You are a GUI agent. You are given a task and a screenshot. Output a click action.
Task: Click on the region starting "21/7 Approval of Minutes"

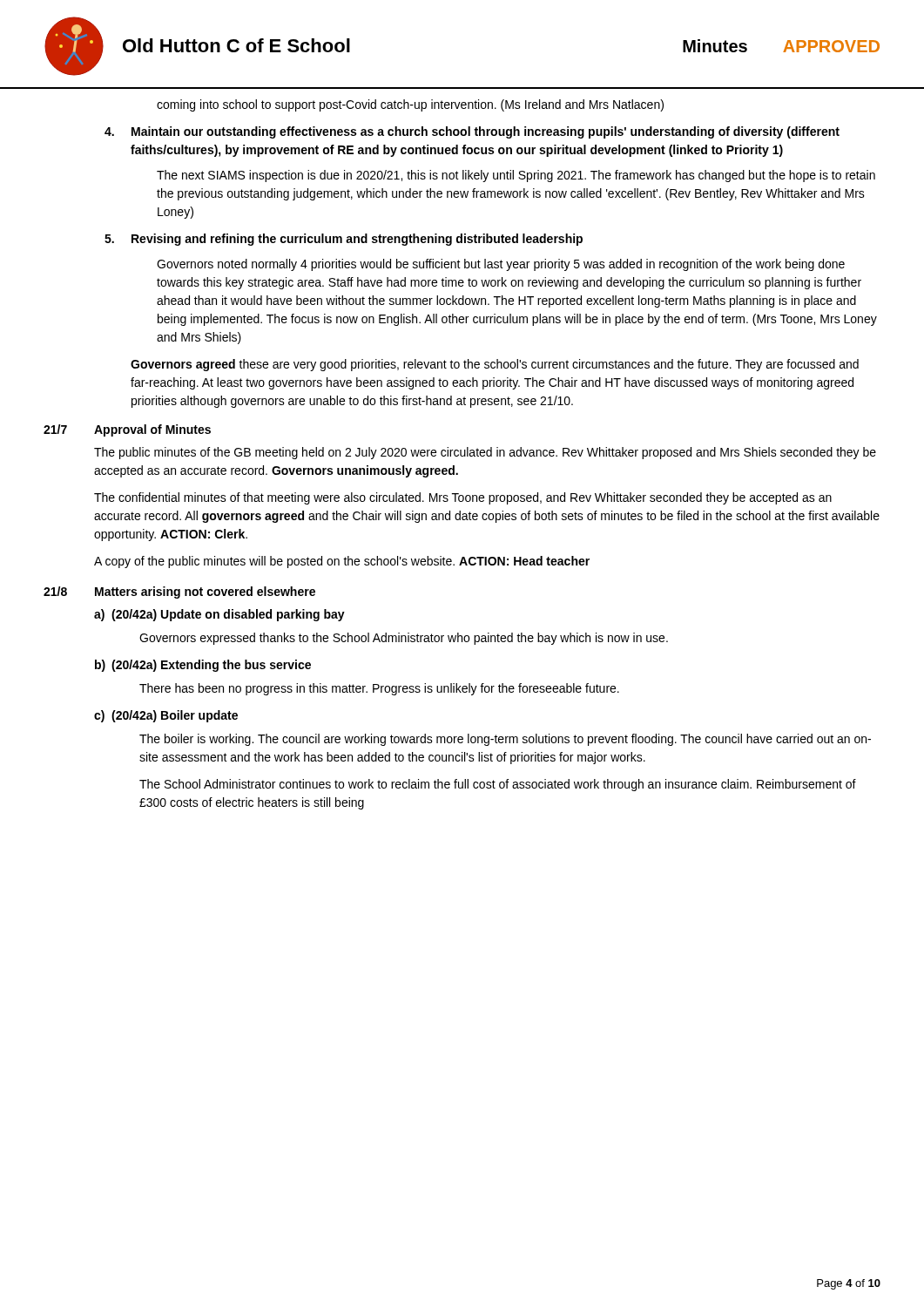(127, 430)
